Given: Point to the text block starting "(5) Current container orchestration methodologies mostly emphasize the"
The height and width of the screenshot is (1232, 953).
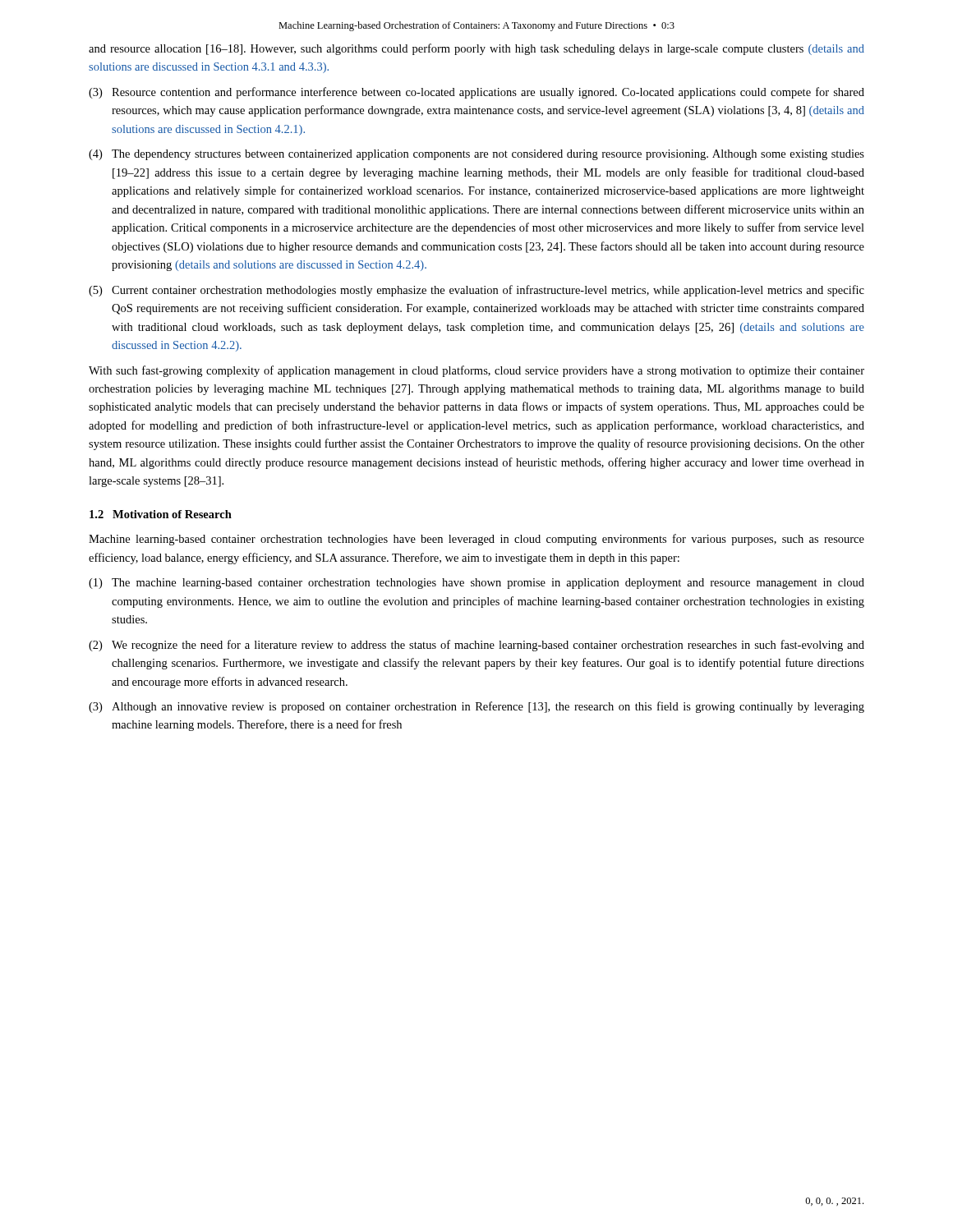Looking at the screenshot, I should pyautogui.click(x=476, y=318).
